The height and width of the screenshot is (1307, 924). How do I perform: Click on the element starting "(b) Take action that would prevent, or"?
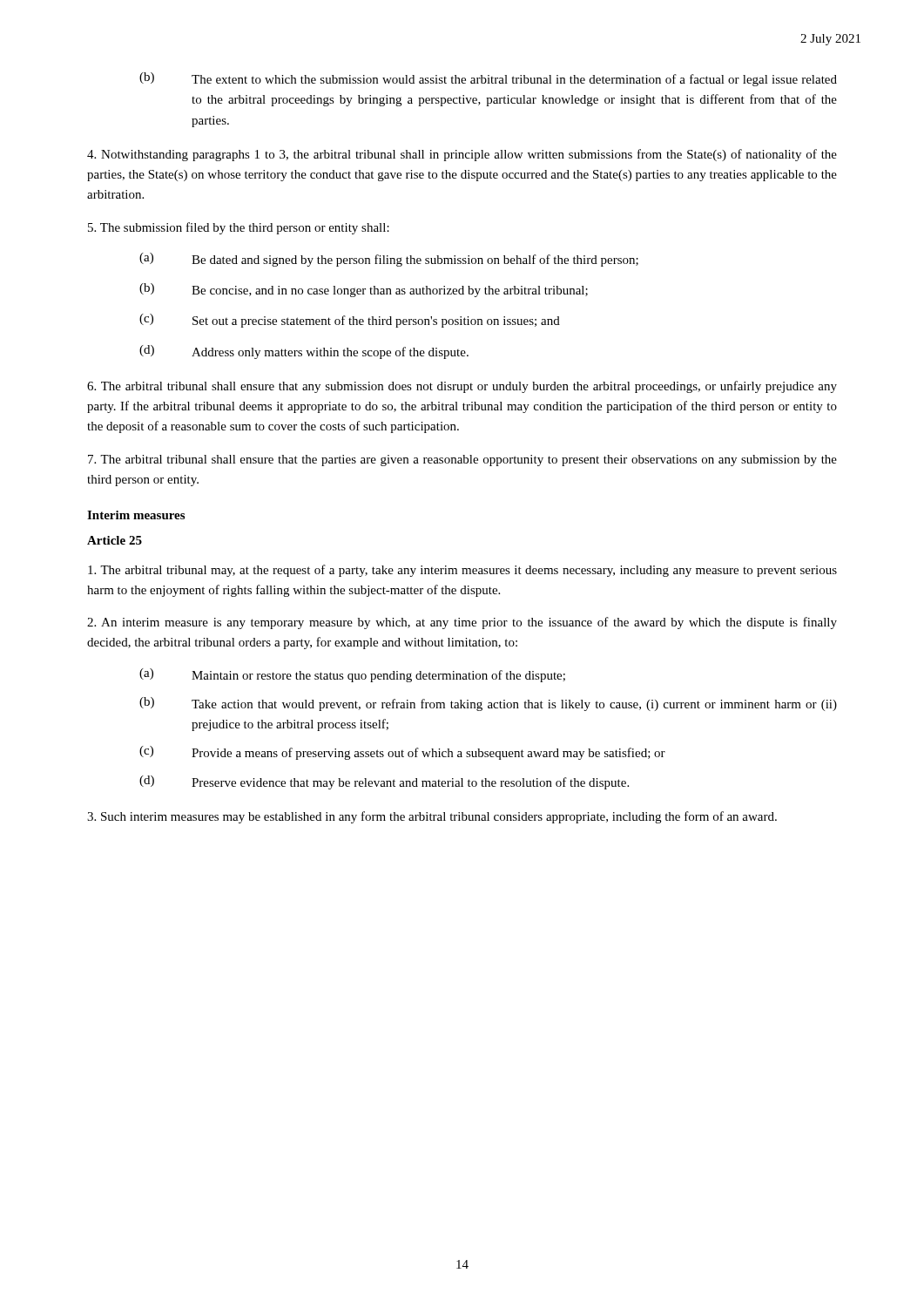pyautogui.click(x=488, y=715)
